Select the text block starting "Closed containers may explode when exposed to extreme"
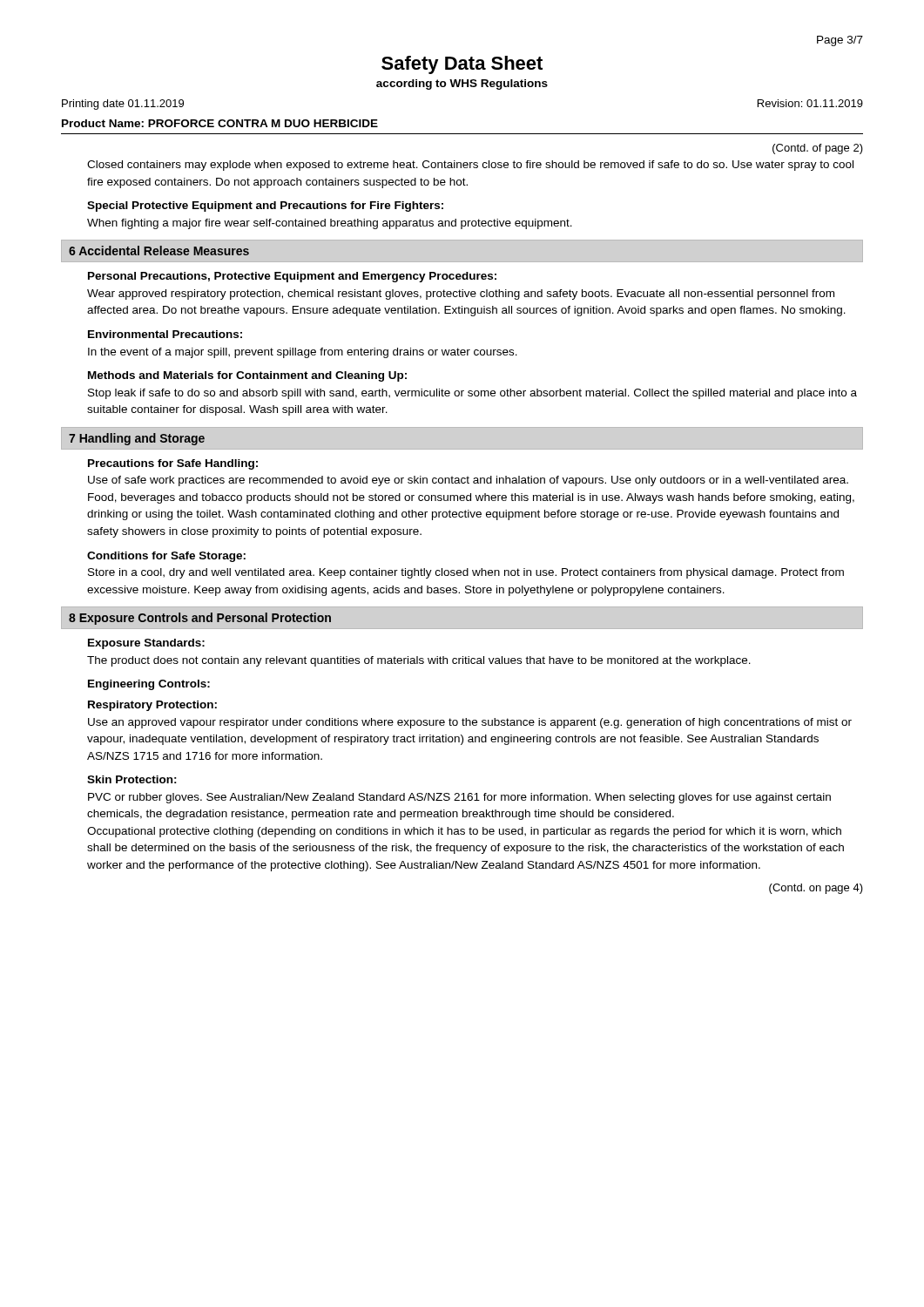The height and width of the screenshot is (1307, 924). tap(471, 173)
